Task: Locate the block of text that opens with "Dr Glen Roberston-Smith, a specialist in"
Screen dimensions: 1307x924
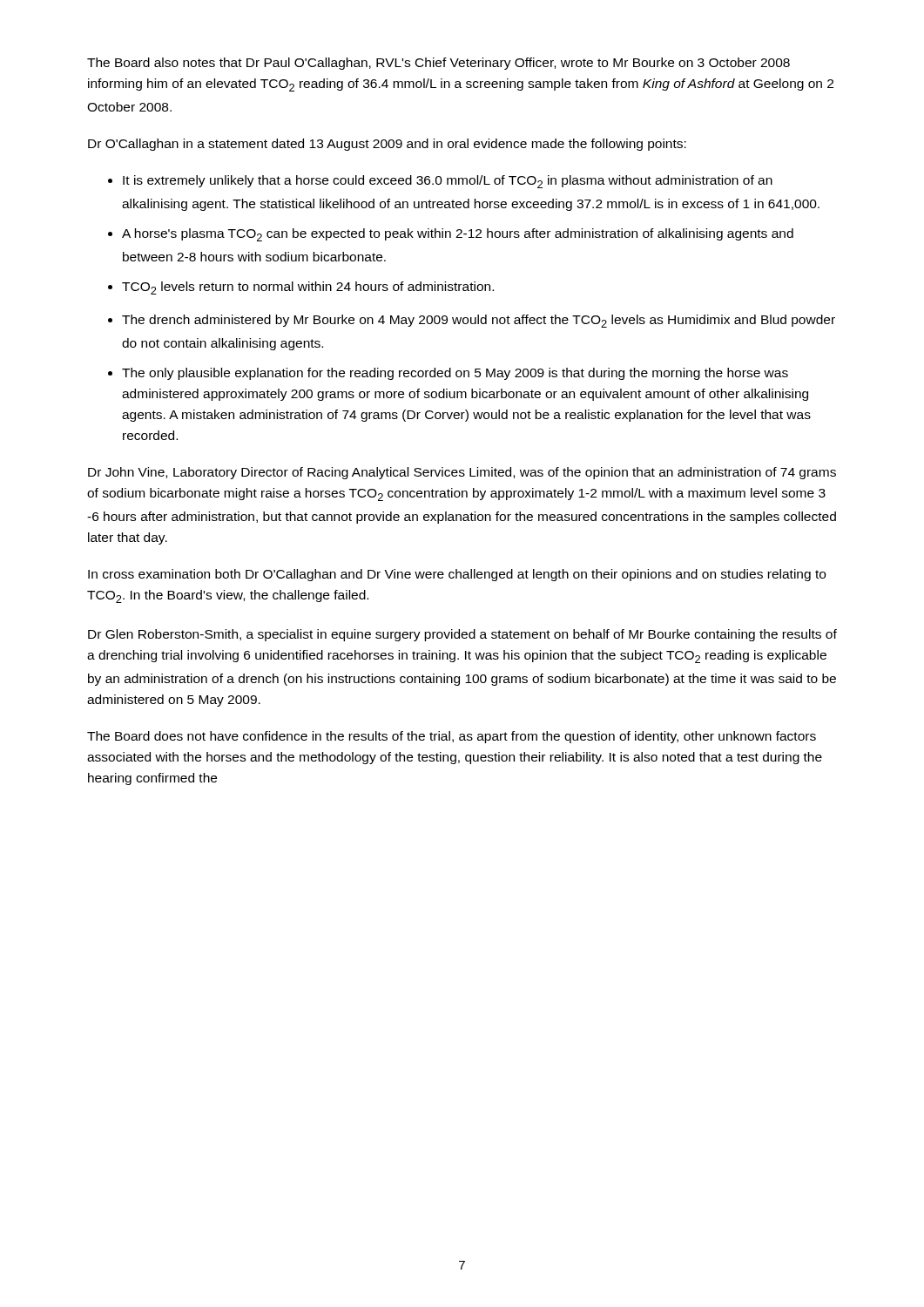Action: coord(462,667)
